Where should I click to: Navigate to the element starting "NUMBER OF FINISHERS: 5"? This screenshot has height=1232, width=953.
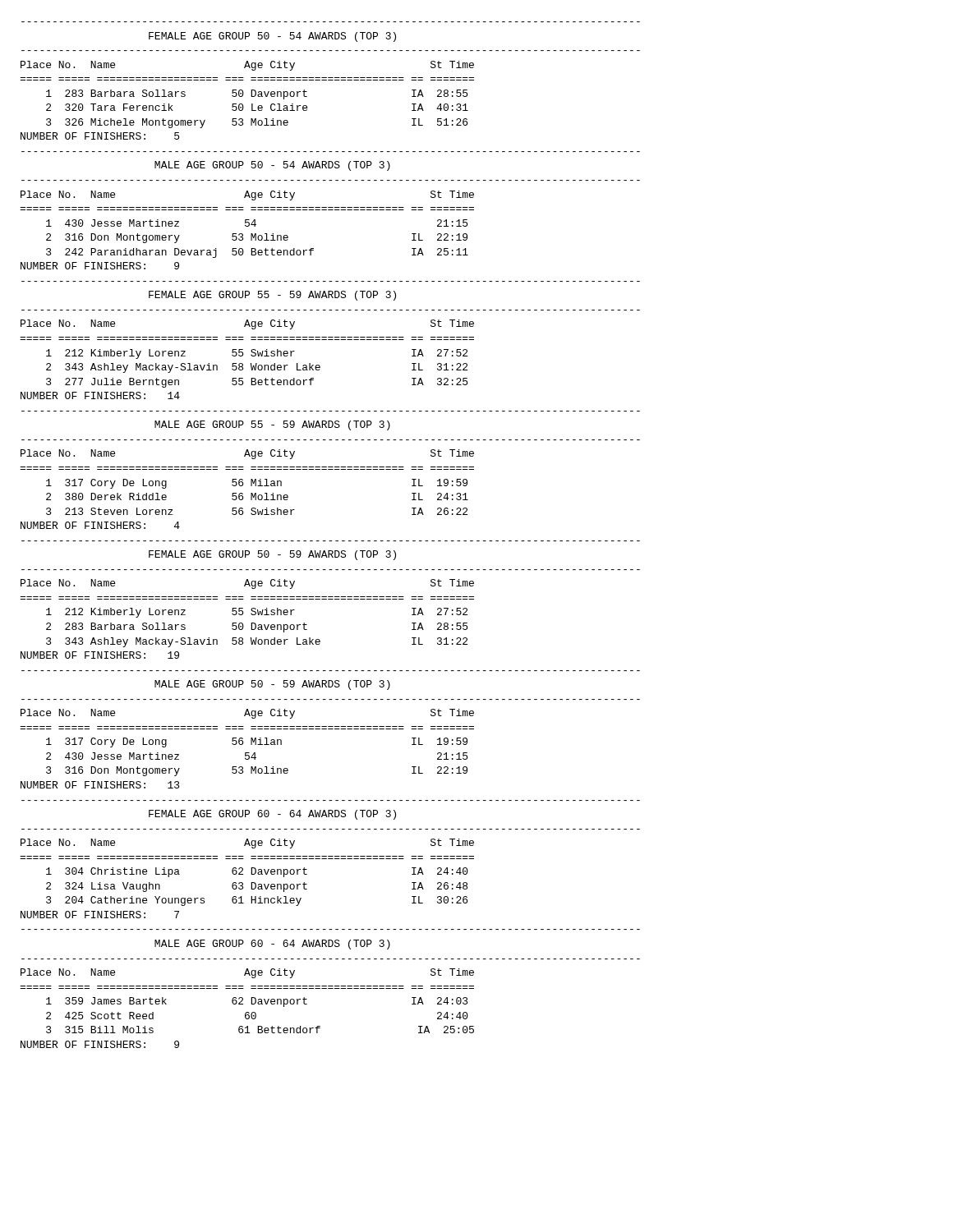tap(100, 136)
